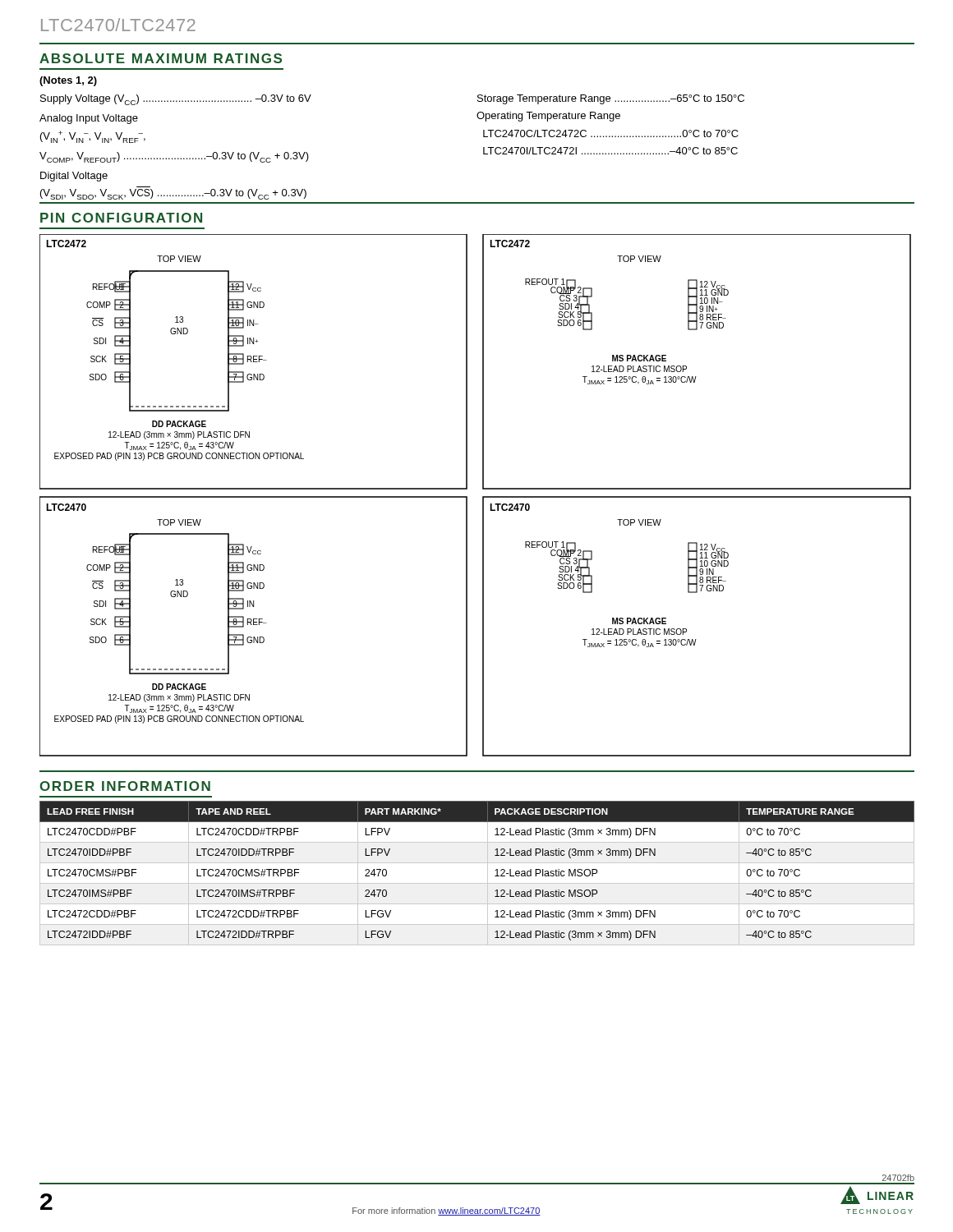The image size is (953, 1232).
Task: Navigate to the text starting "PIN CONFIGURATION"
Action: coord(122,220)
